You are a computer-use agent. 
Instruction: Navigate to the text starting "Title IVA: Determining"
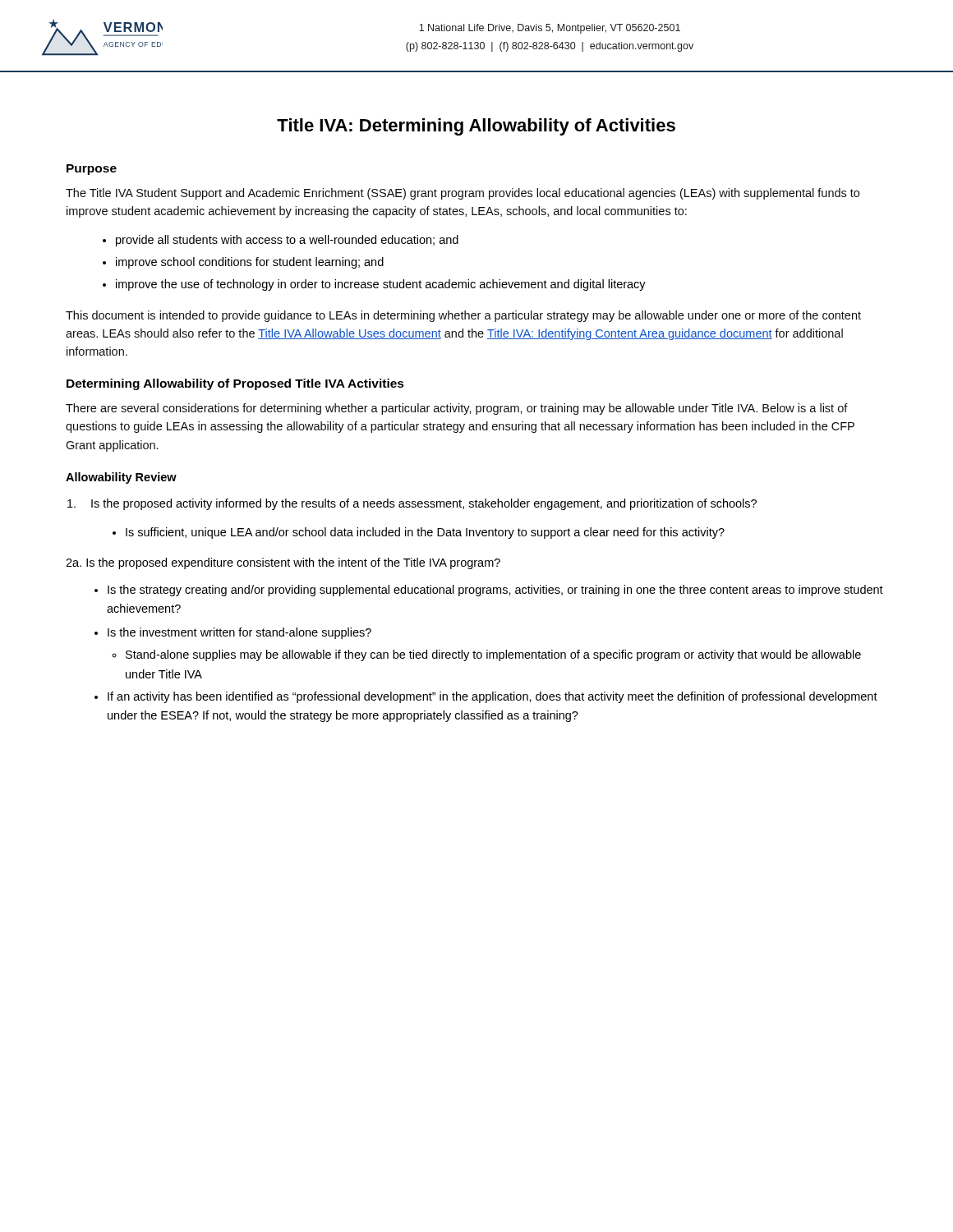point(476,125)
